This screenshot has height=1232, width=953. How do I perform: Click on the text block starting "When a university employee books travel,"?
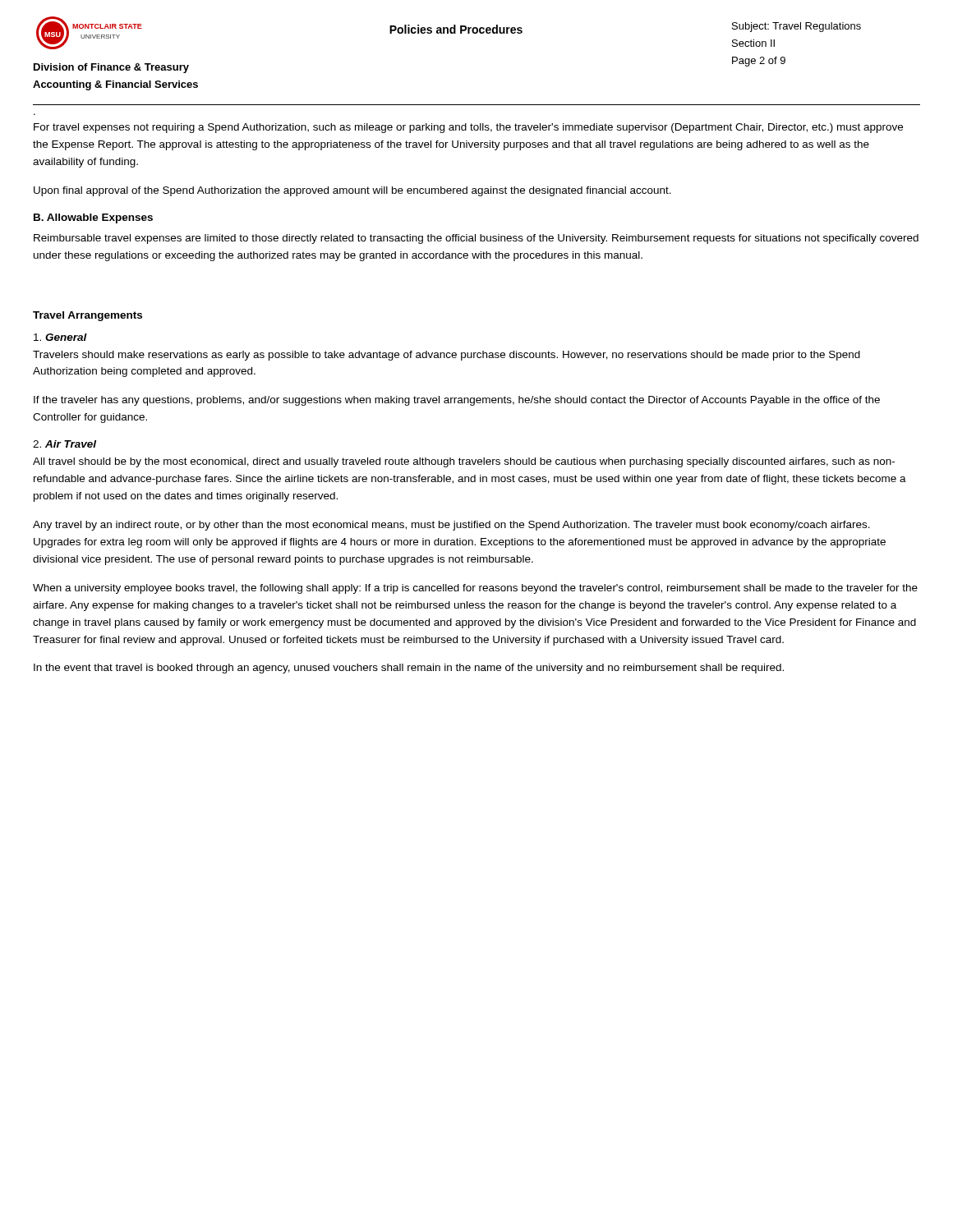tap(475, 613)
